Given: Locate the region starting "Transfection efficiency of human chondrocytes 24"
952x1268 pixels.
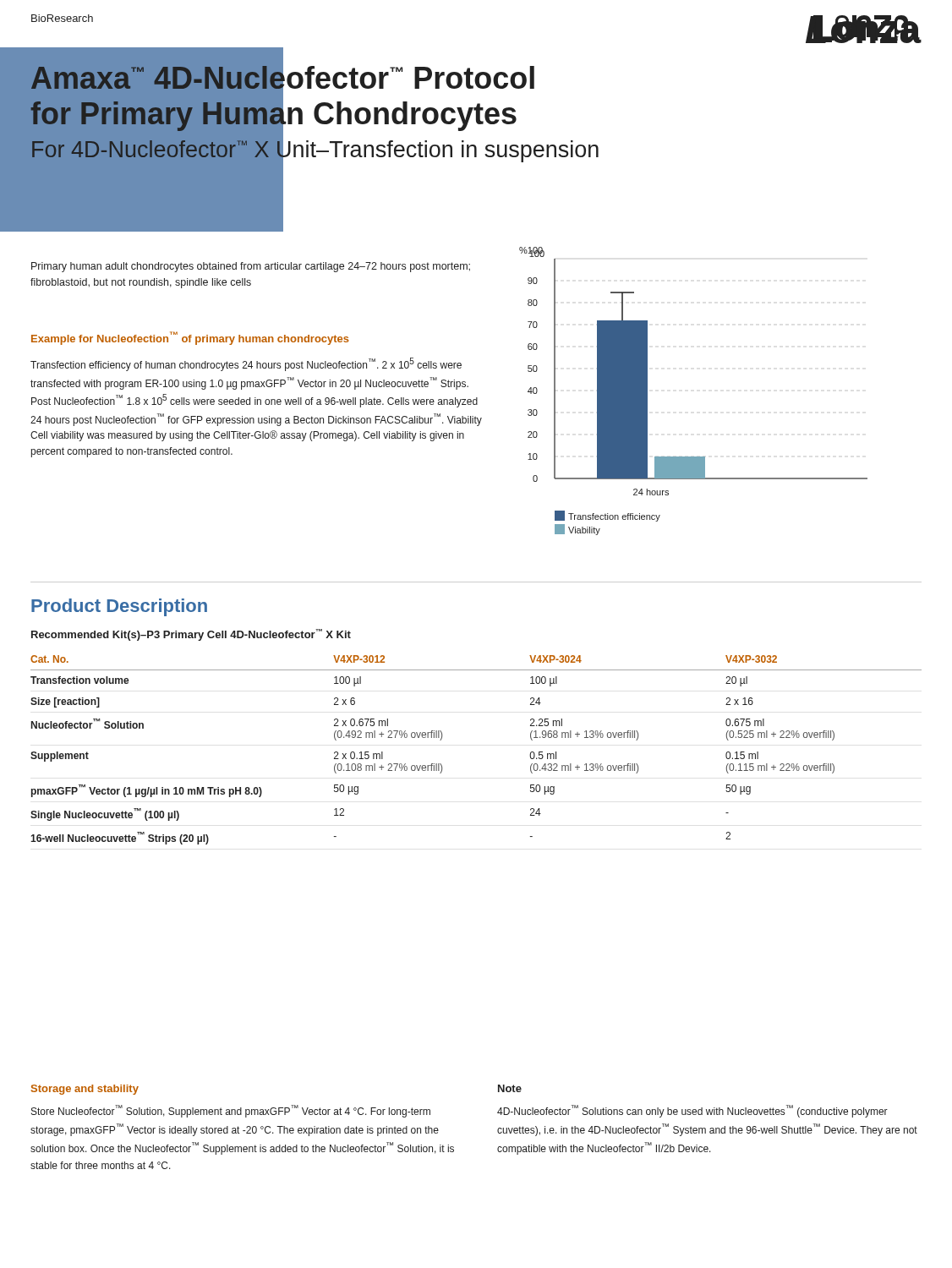Looking at the screenshot, I should click(256, 407).
